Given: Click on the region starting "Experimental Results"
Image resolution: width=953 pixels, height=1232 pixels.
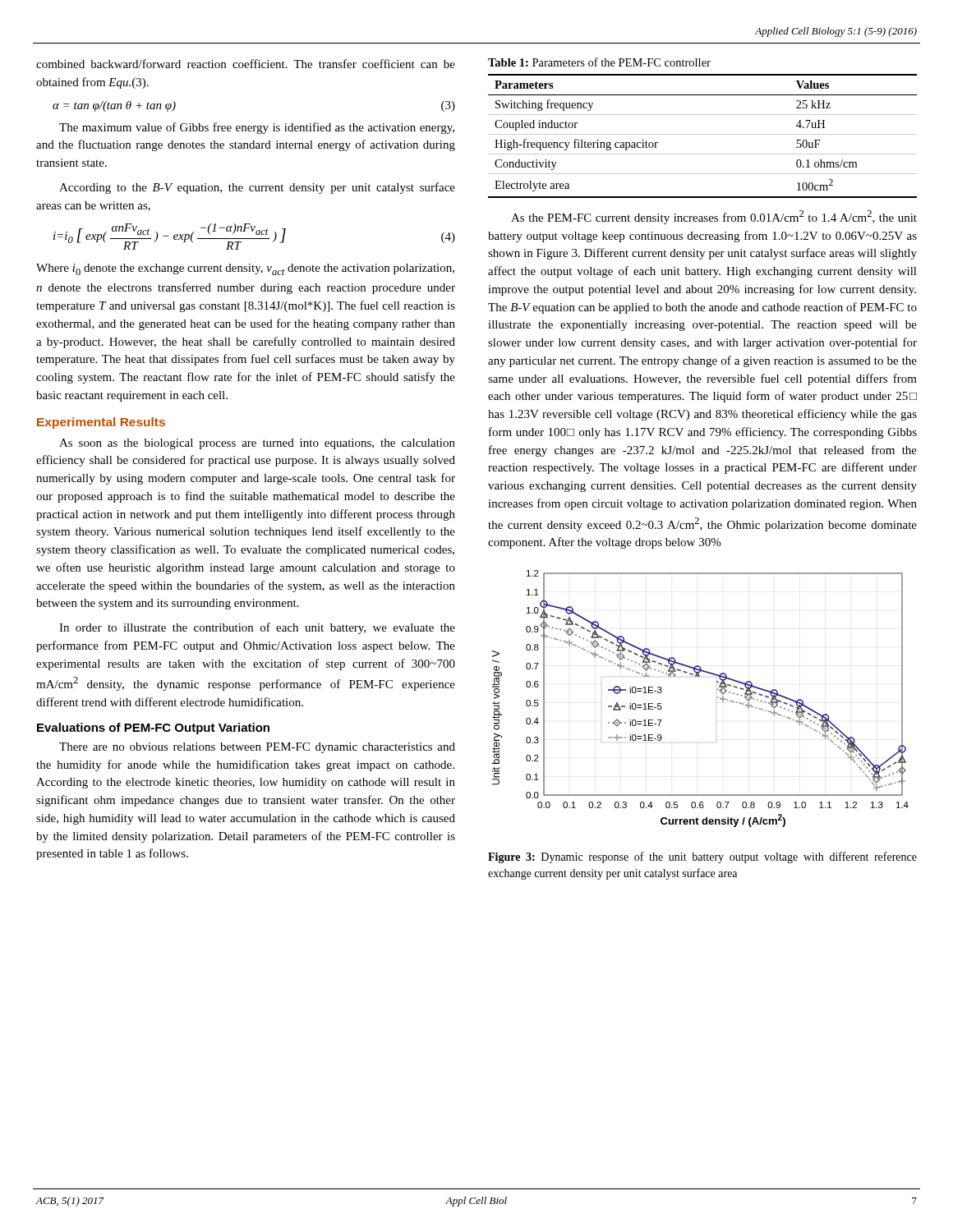Looking at the screenshot, I should [x=101, y=421].
